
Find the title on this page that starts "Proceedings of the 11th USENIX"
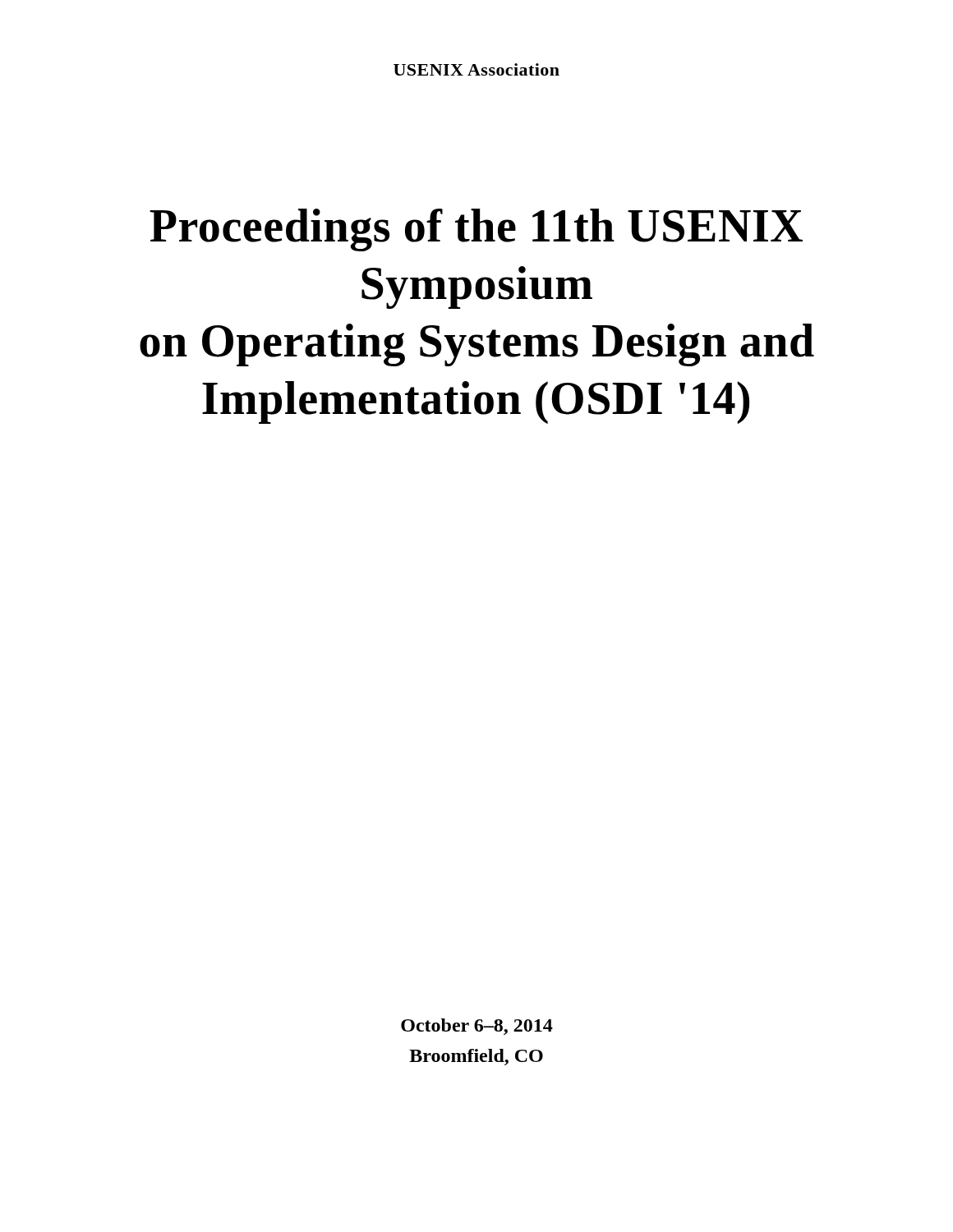click(476, 312)
